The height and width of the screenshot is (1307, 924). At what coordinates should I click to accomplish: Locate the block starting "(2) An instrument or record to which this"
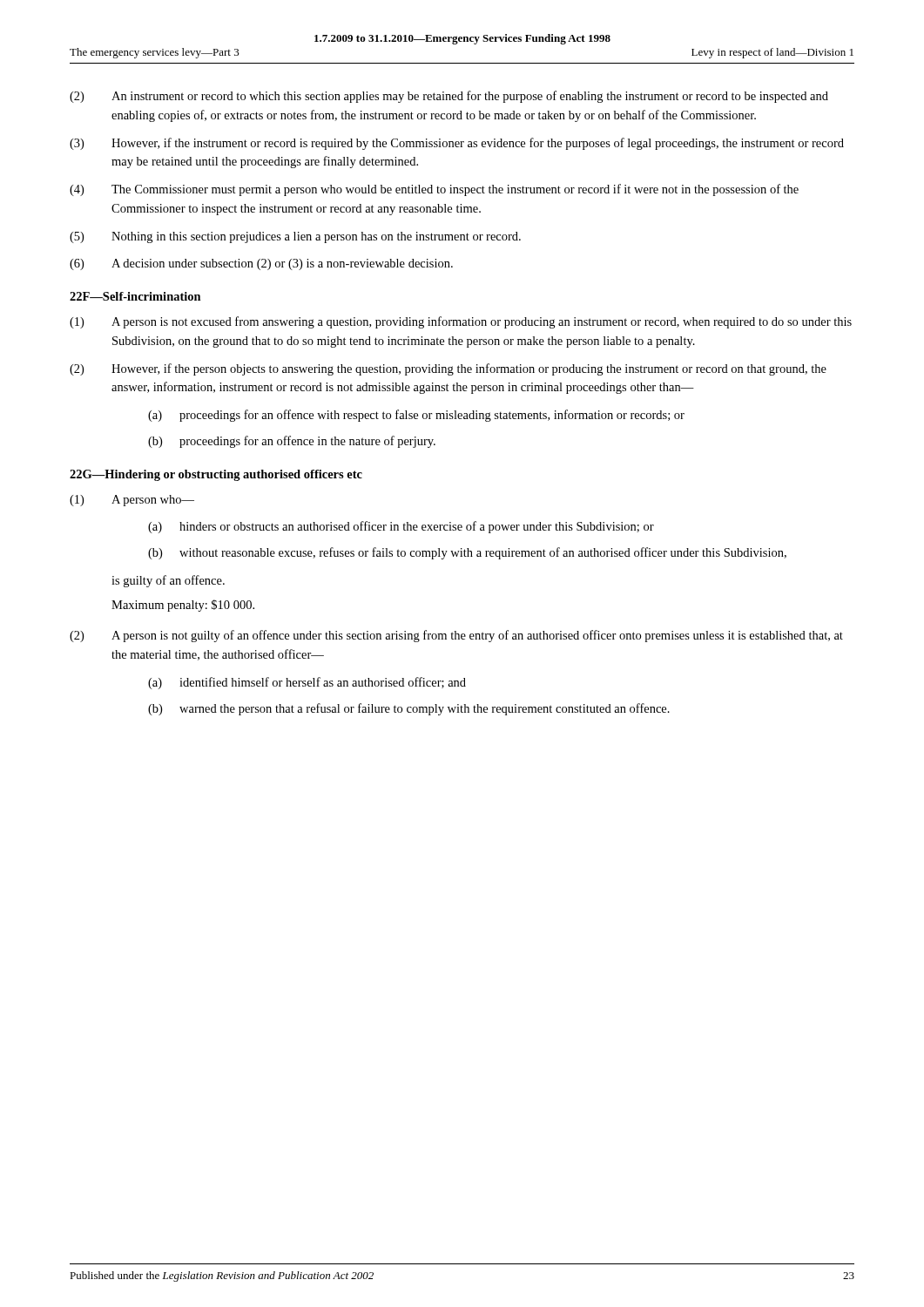point(462,106)
